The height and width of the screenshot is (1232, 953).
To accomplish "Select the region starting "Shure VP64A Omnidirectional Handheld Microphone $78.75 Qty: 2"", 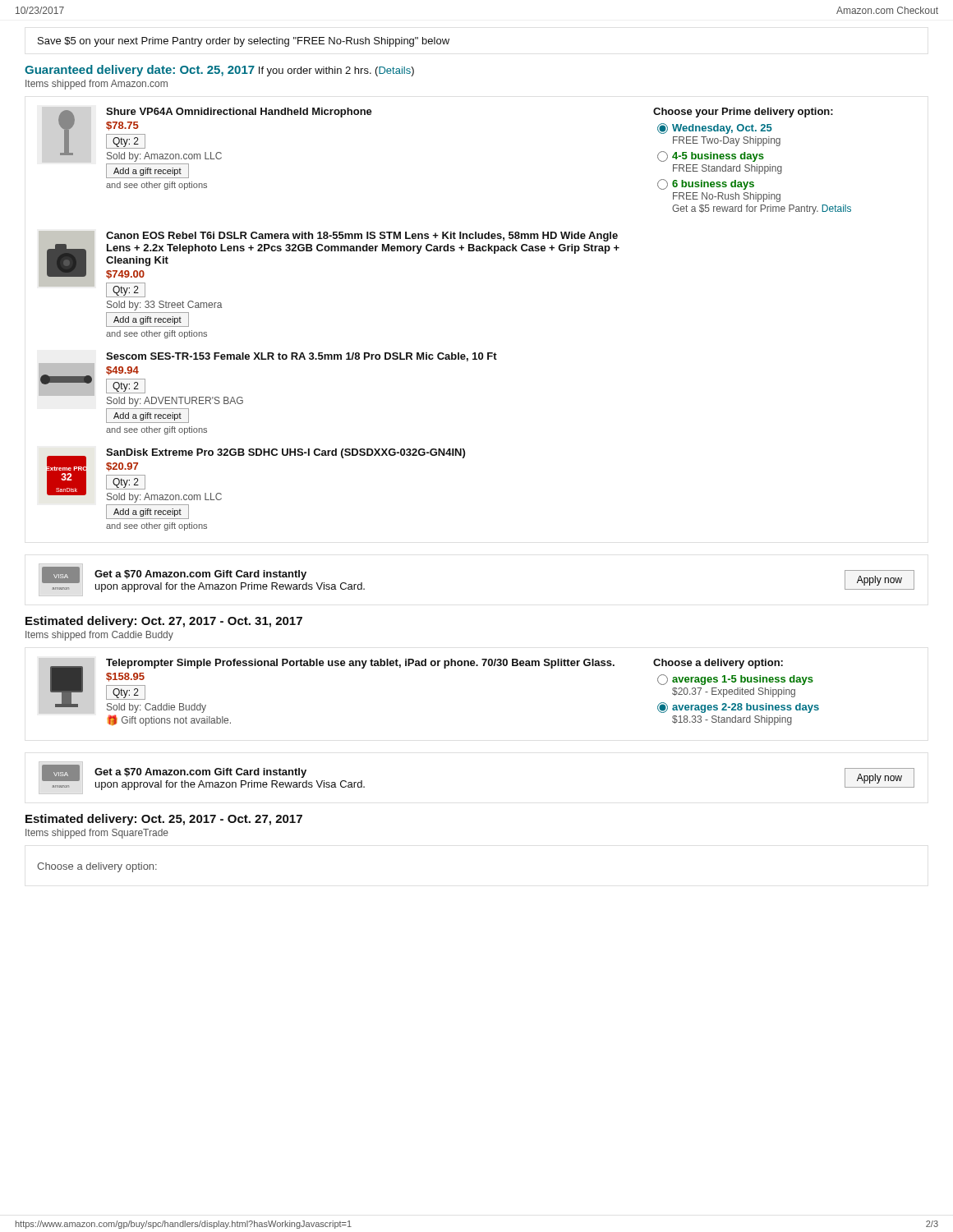I will tap(221, 152).
